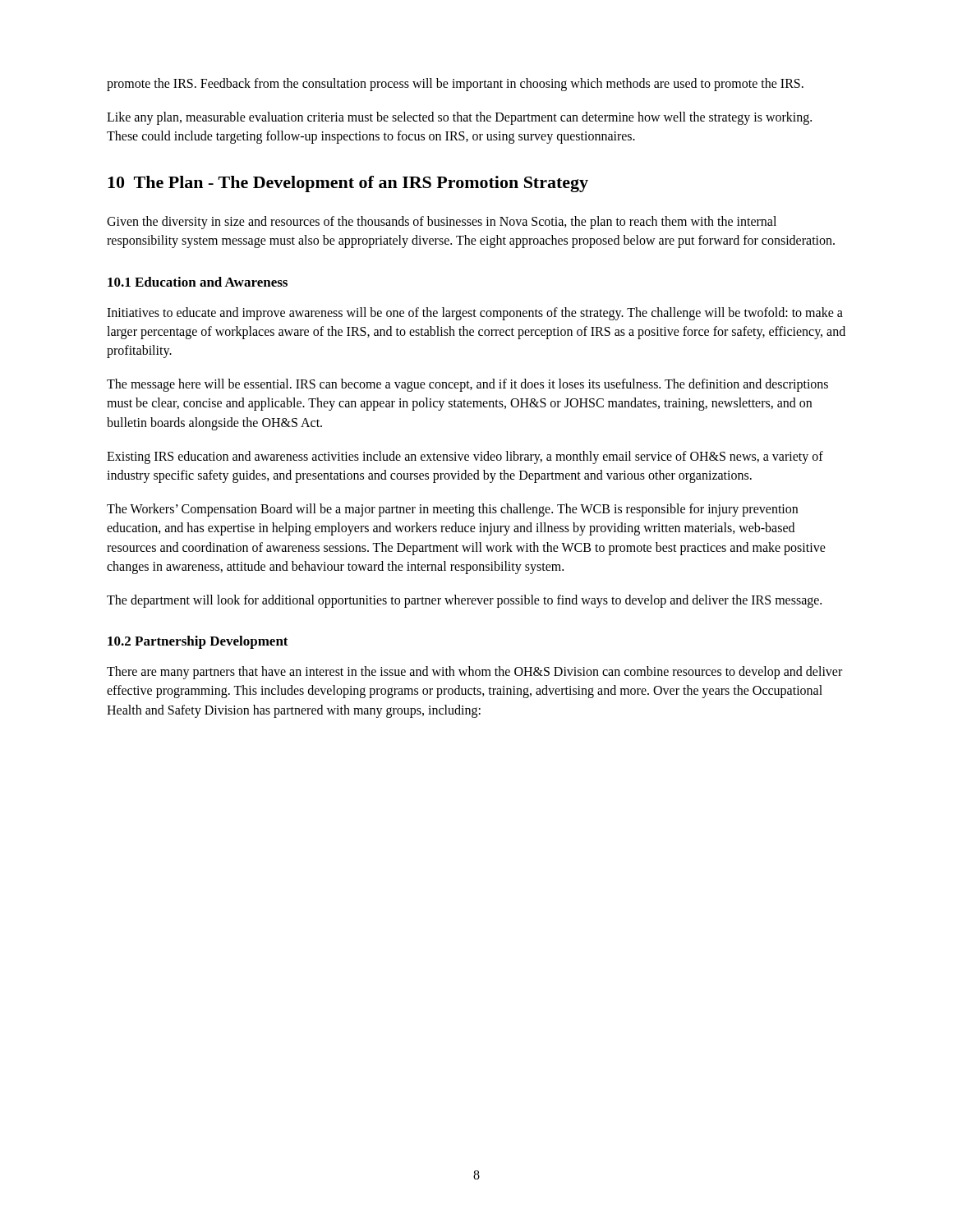Point to the block beginning "There are many partners"
953x1232 pixels.
(475, 691)
